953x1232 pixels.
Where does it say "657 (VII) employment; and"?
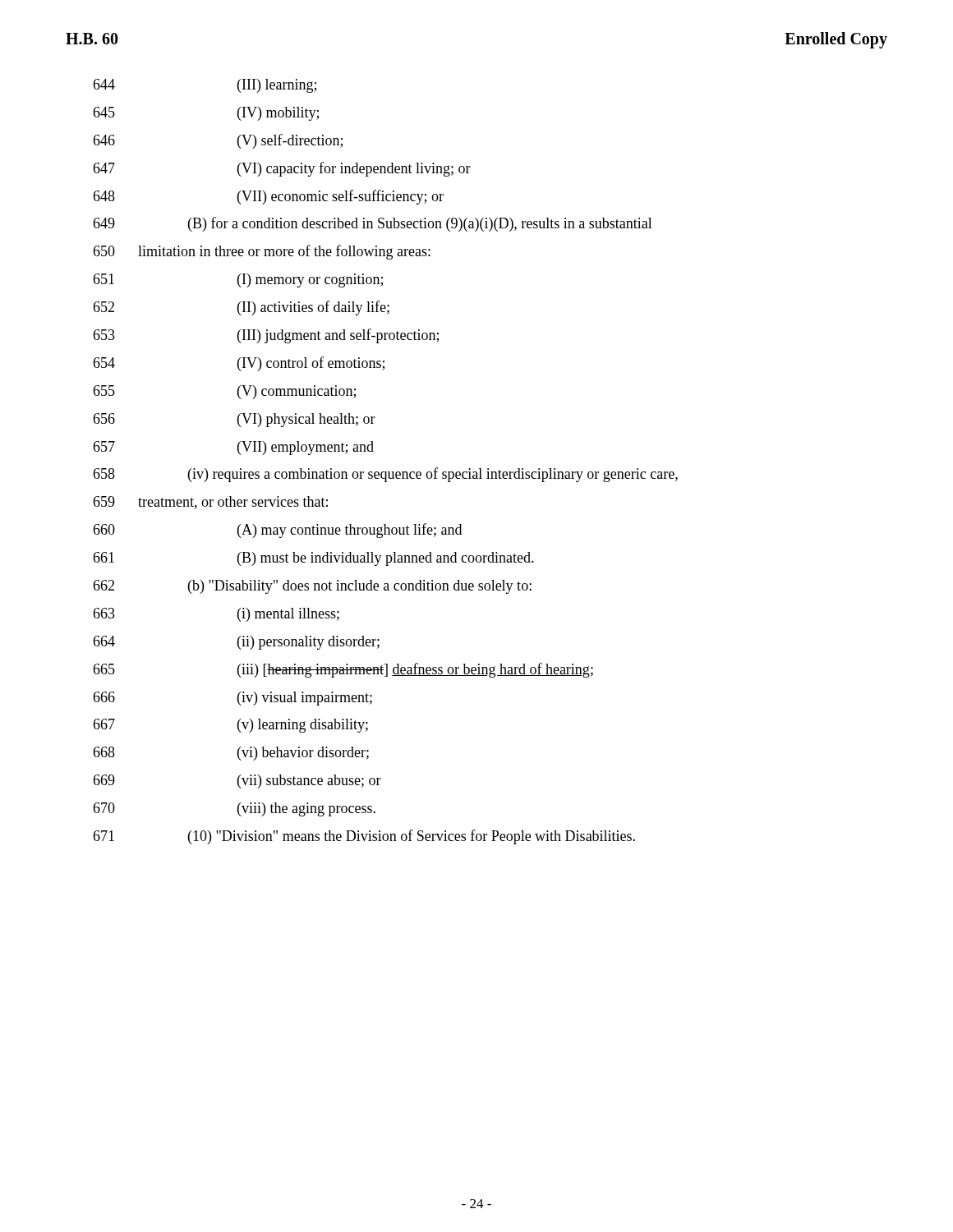click(x=106, y=448)
